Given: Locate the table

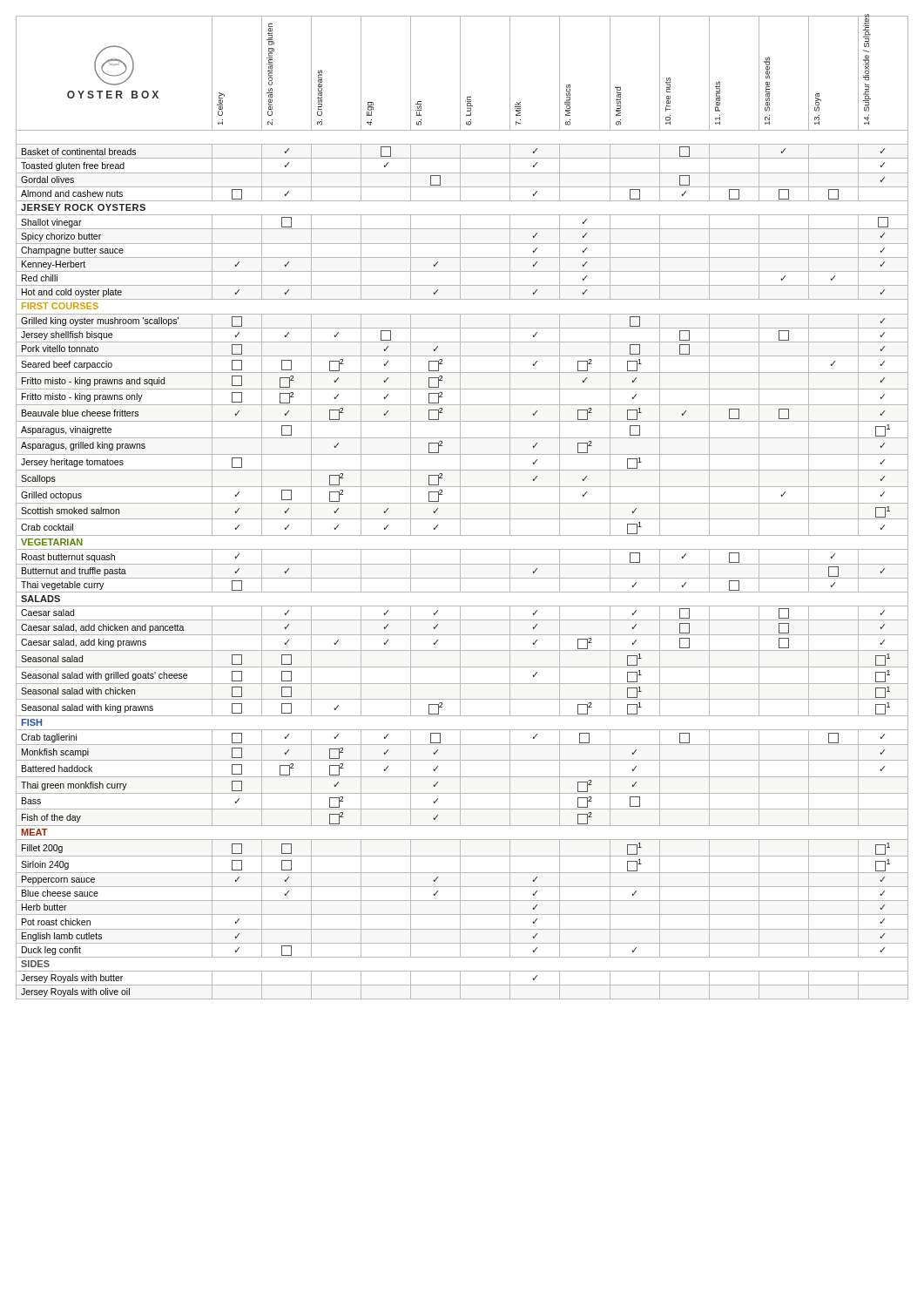Looking at the screenshot, I should pos(462,508).
